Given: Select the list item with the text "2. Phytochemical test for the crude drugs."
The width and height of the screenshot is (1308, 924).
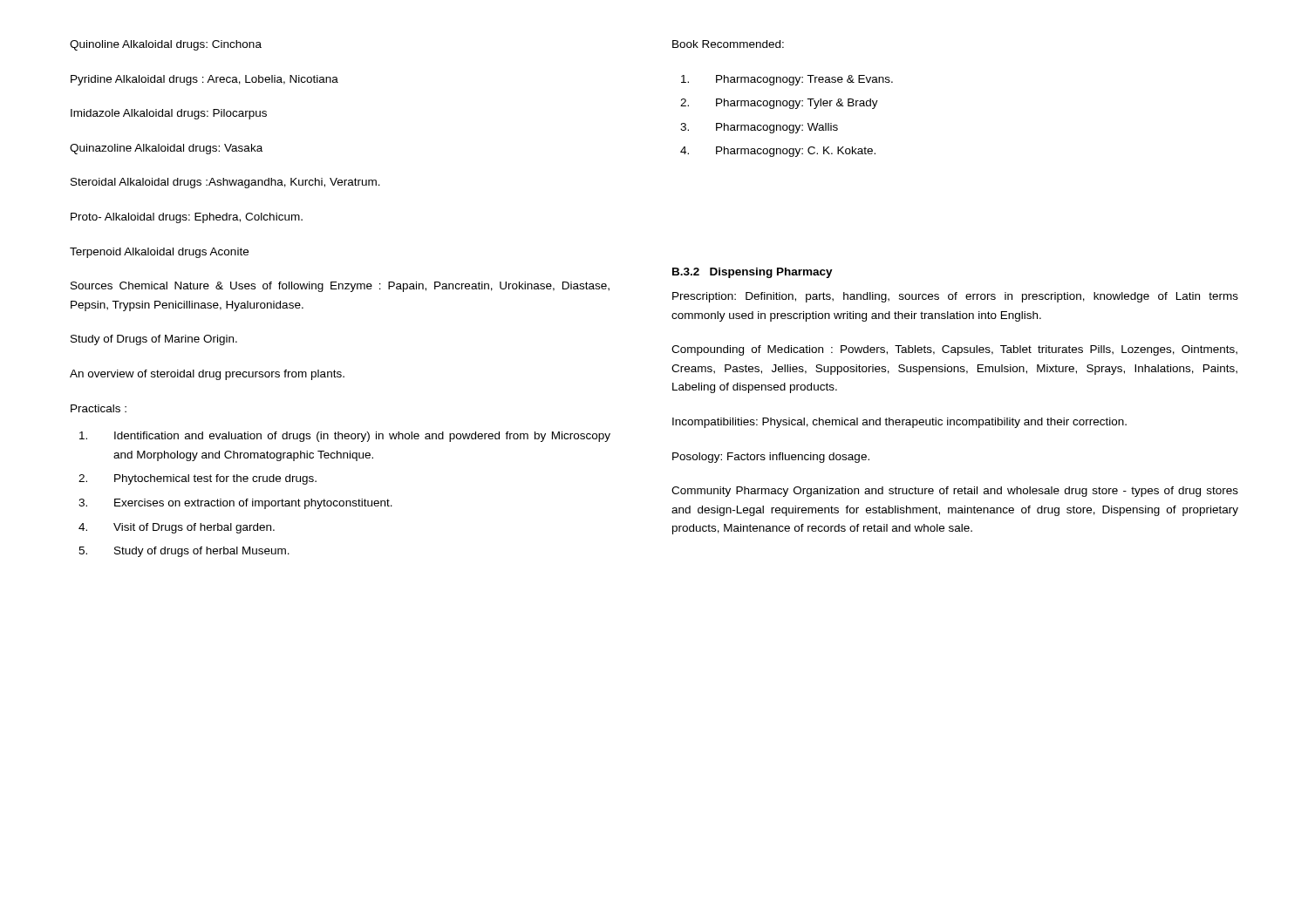Looking at the screenshot, I should [198, 479].
